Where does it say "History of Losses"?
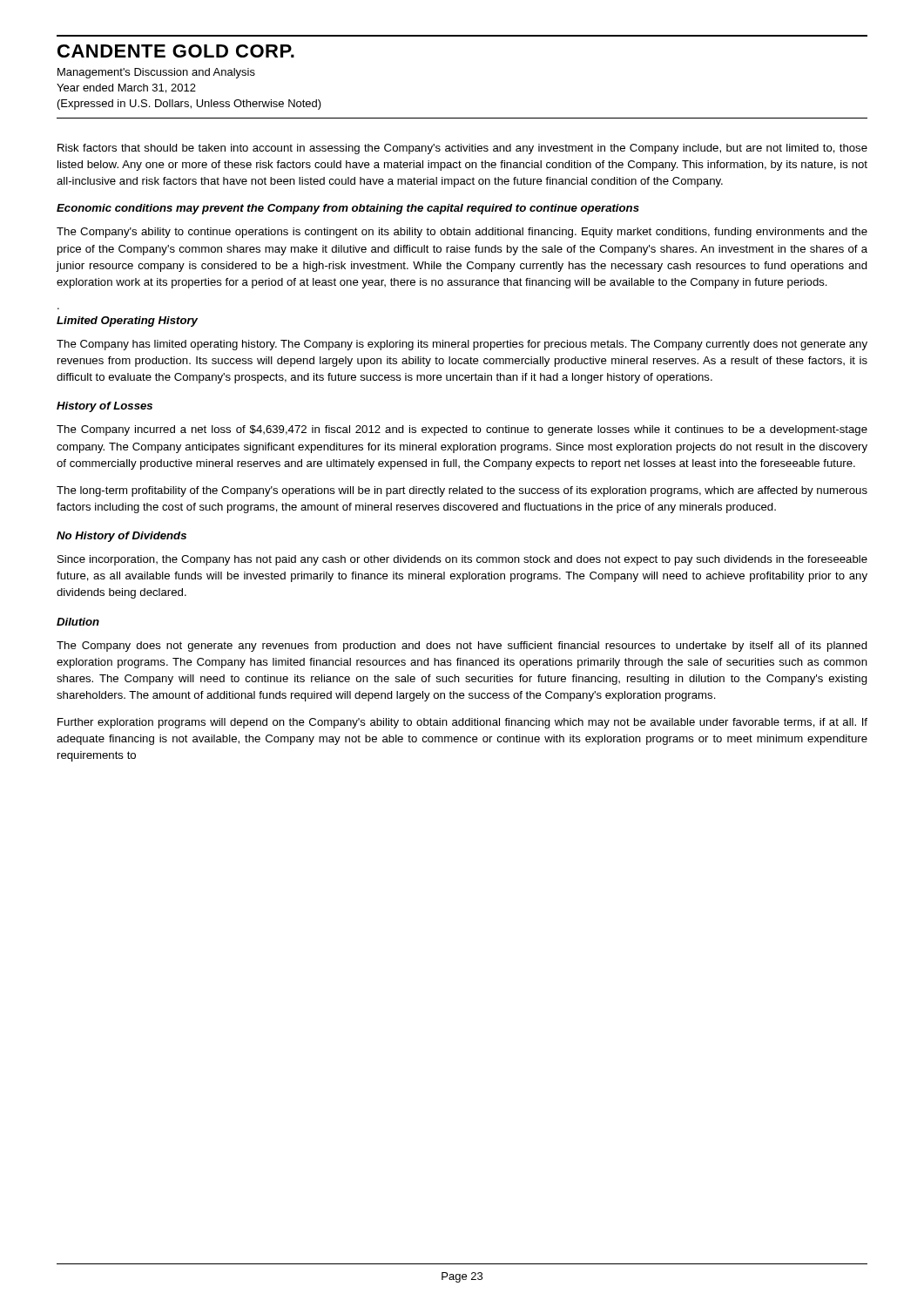This screenshot has width=924, height=1307. click(x=105, y=406)
